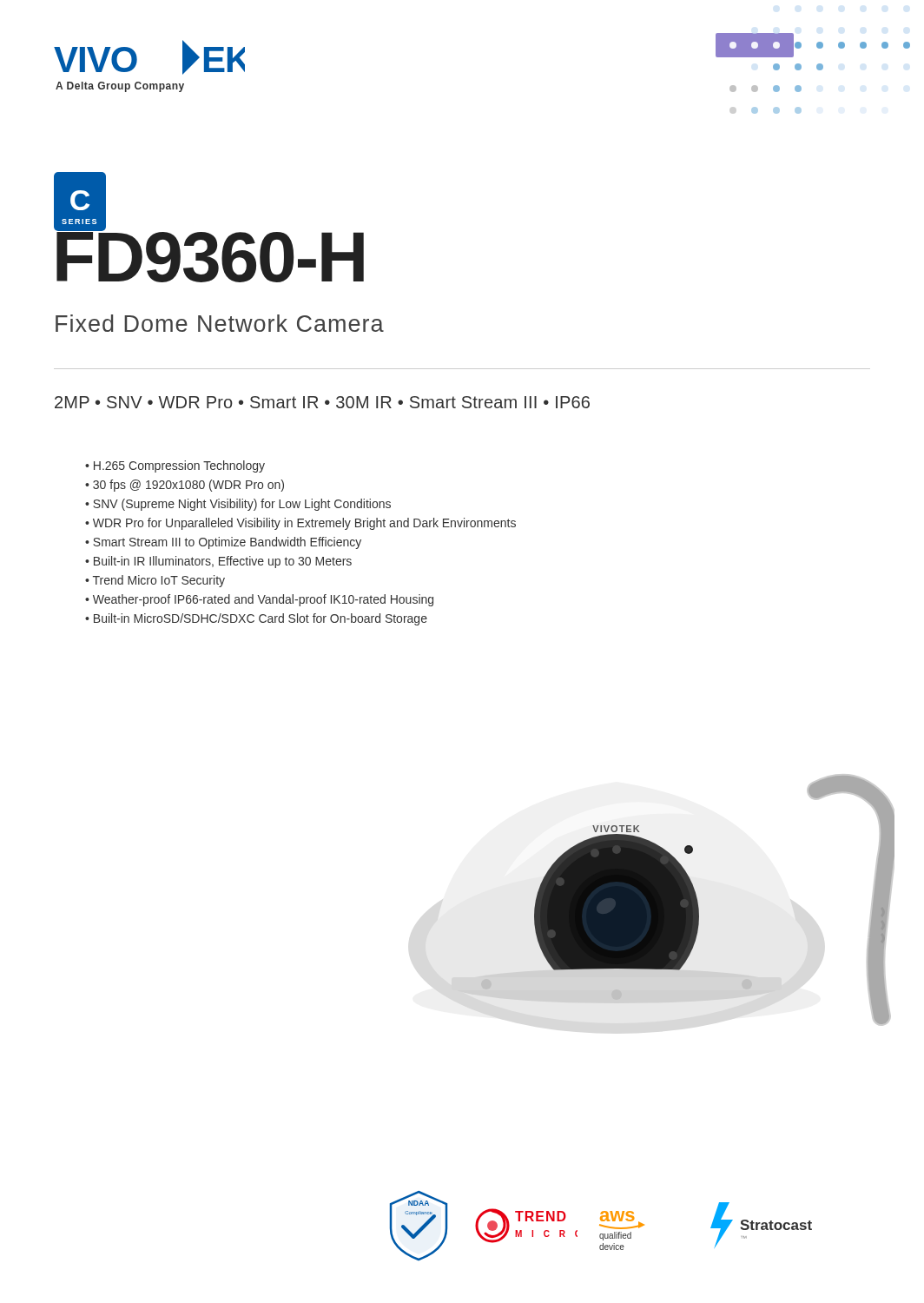Locate the list item that says "• Smart Stream III"
Image resolution: width=924 pixels, height=1303 pixels.
223,542
